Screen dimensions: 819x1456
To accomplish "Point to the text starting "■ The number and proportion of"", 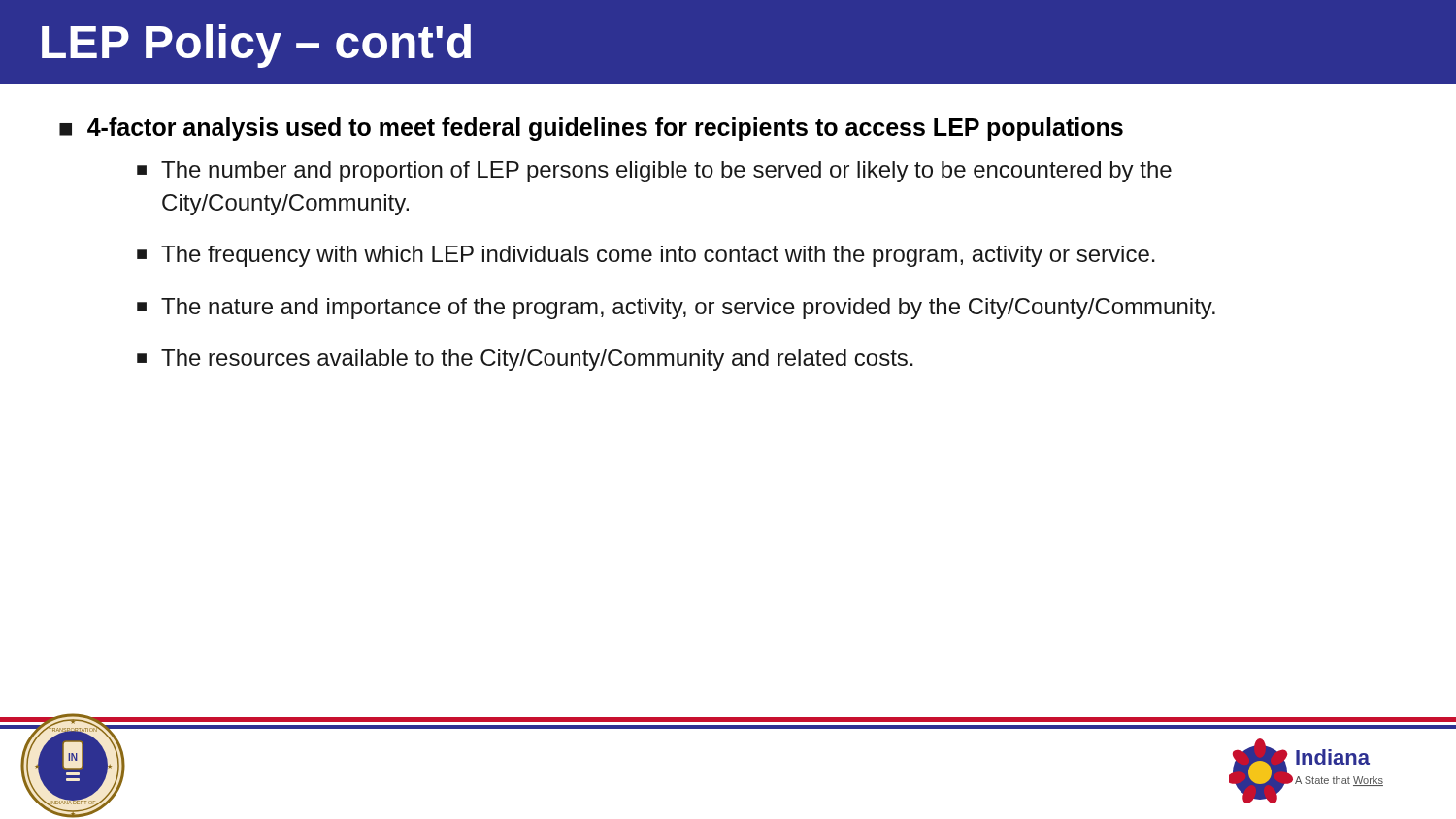I will [767, 186].
